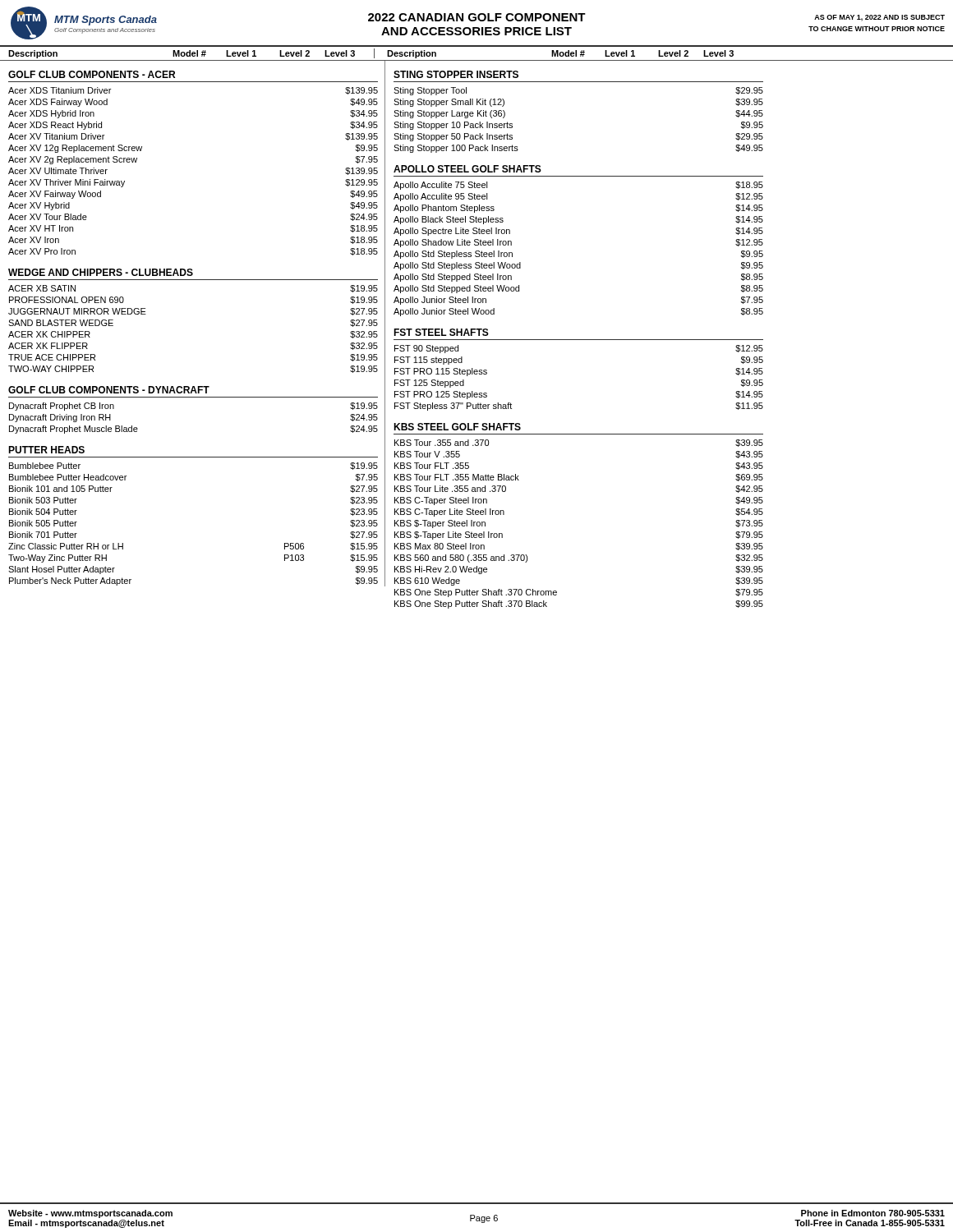Locate the table with the text "FST 90 Stepped$12.95"
953x1232 pixels.
pyautogui.click(x=578, y=377)
